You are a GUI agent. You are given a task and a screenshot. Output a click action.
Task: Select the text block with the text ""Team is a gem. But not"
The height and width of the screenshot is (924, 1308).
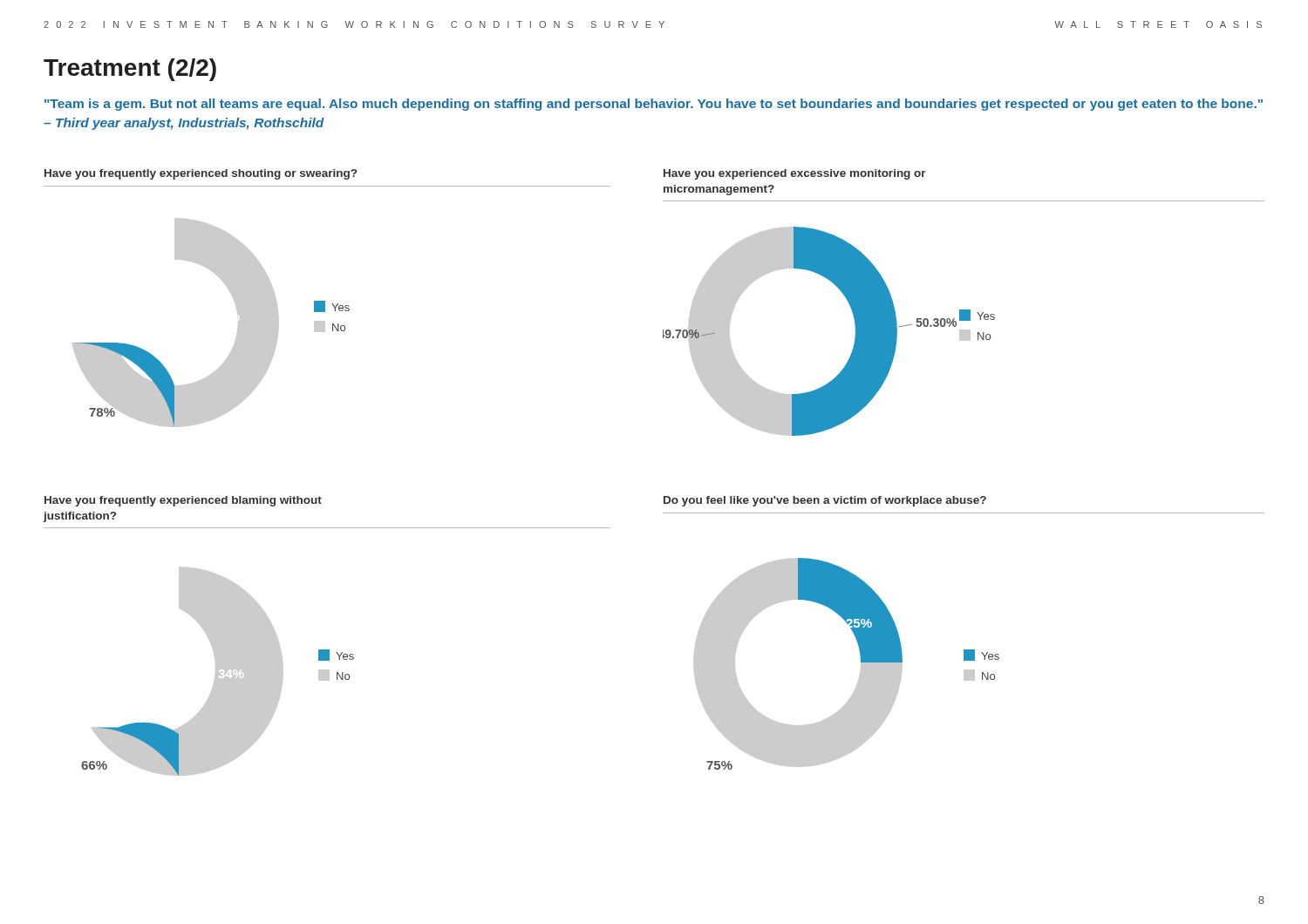pos(654,113)
